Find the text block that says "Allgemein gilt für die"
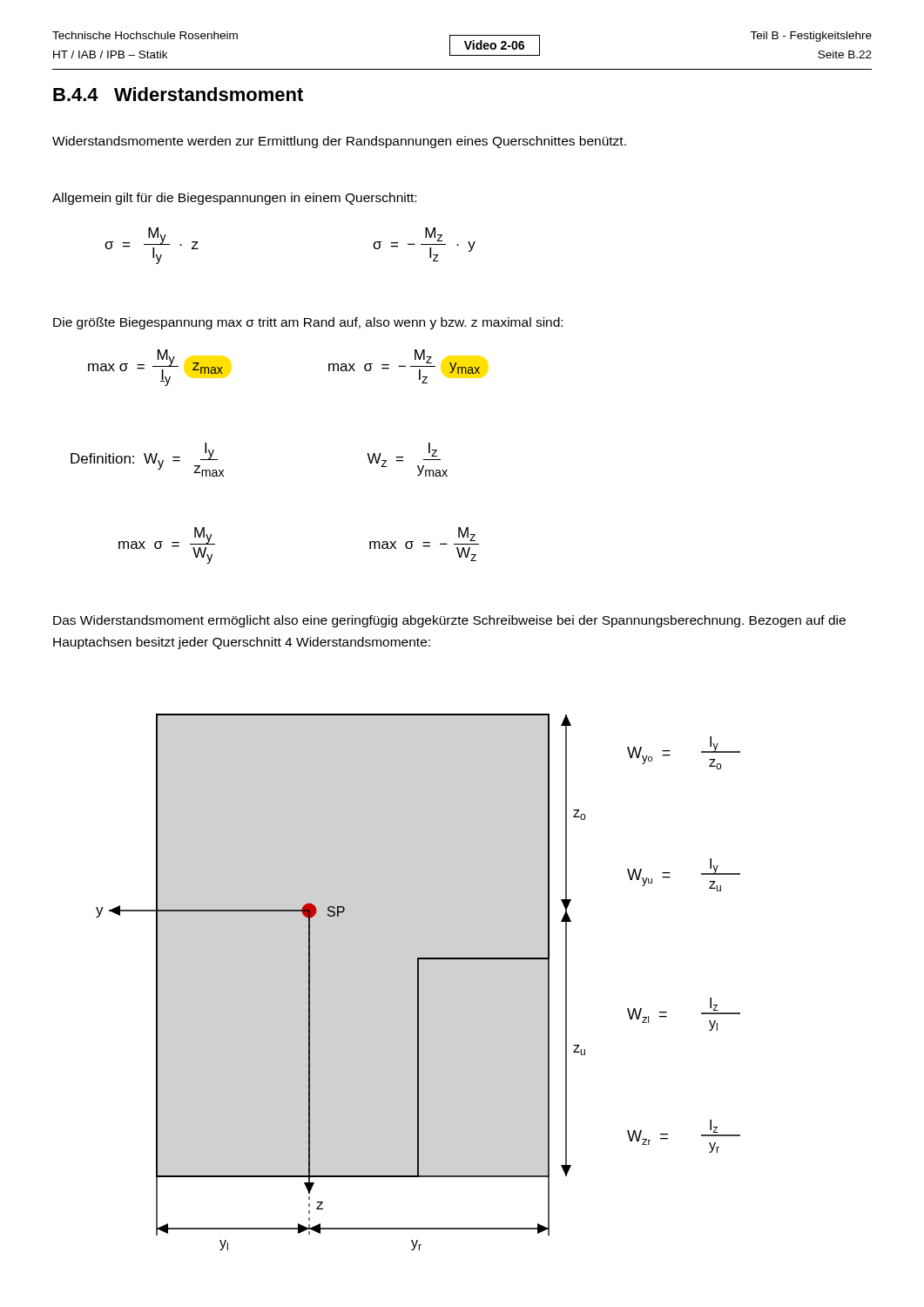The image size is (924, 1307). click(235, 197)
